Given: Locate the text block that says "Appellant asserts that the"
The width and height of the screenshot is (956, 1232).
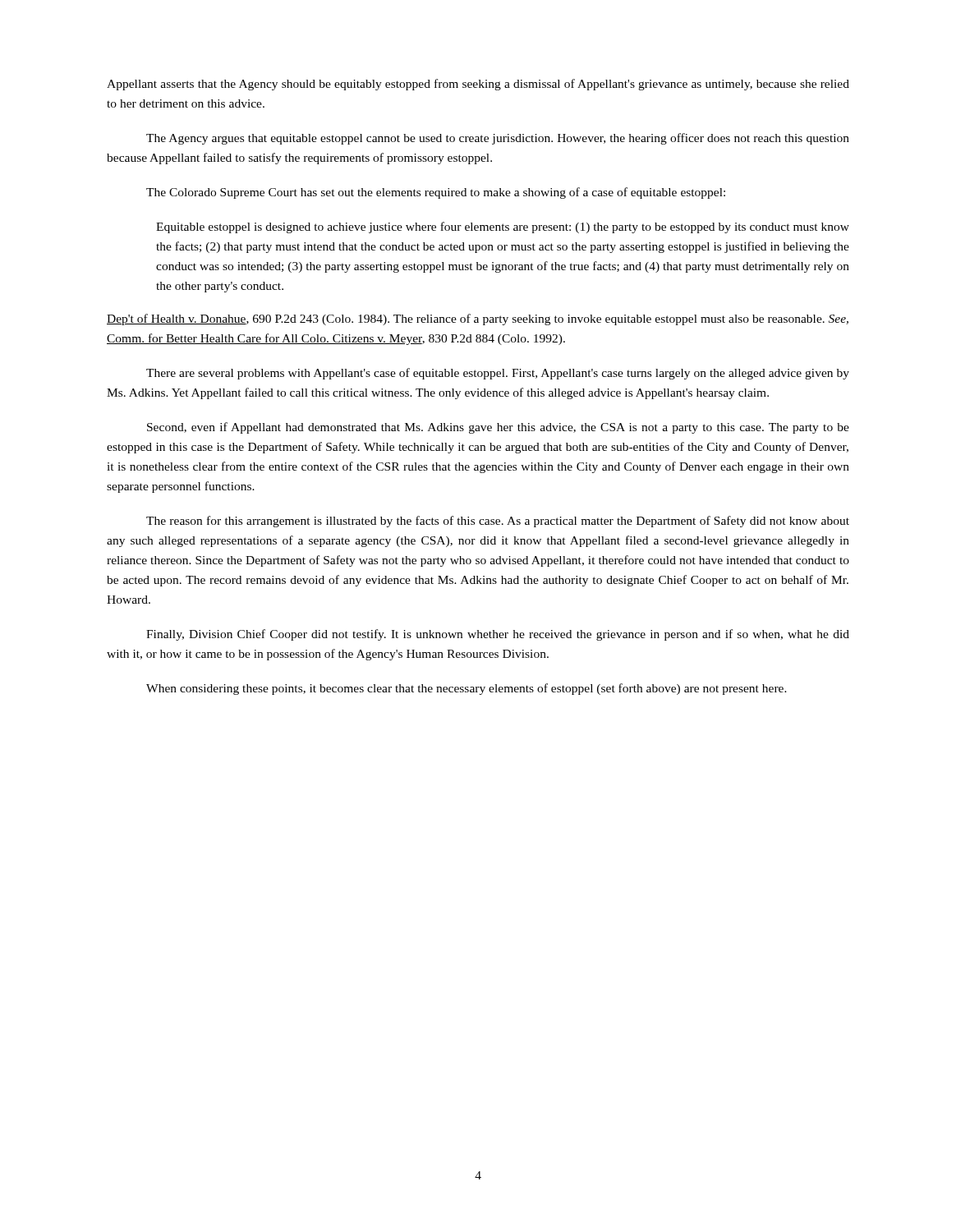Looking at the screenshot, I should click(x=478, y=93).
